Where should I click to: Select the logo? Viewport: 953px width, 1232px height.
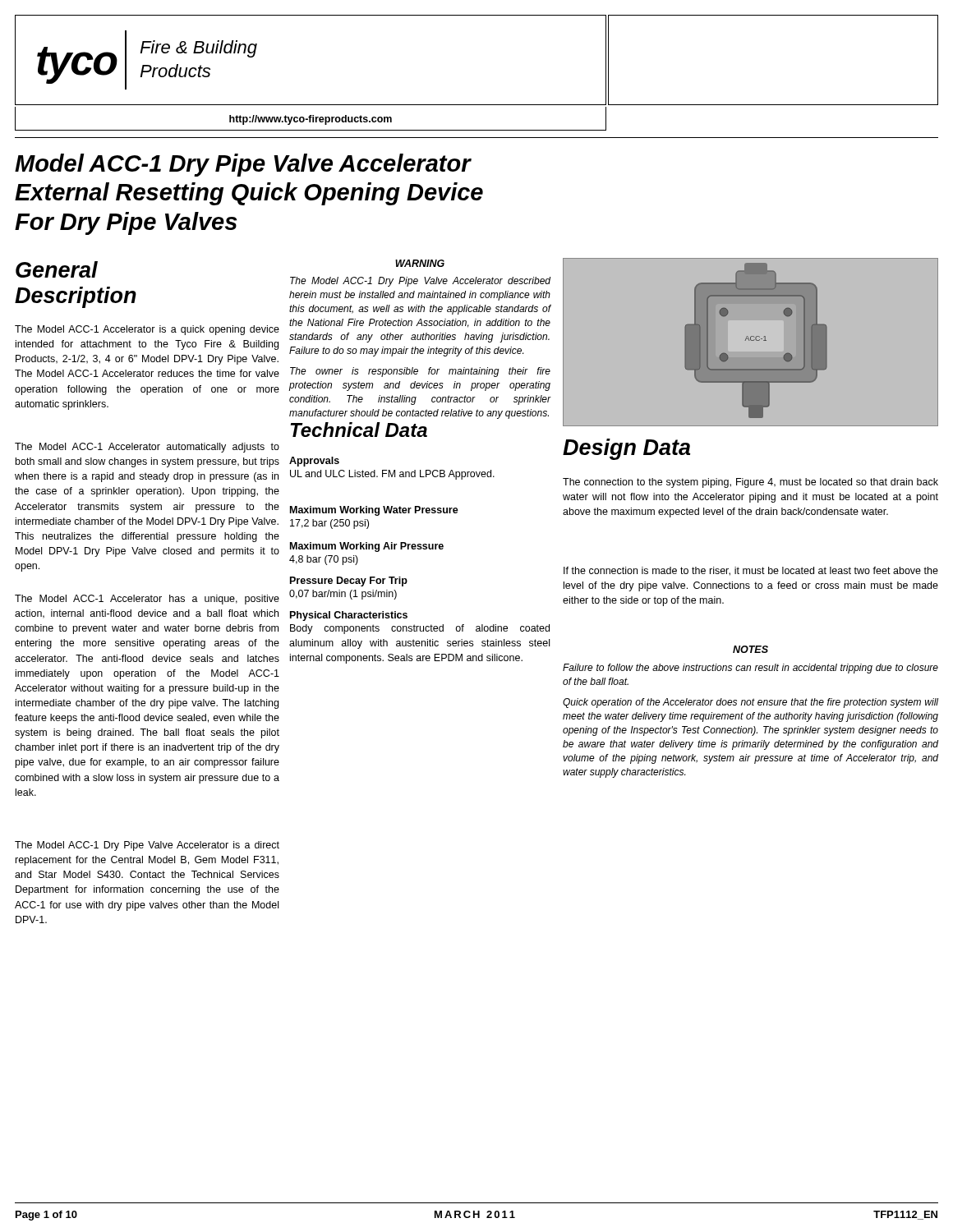[311, 60]
